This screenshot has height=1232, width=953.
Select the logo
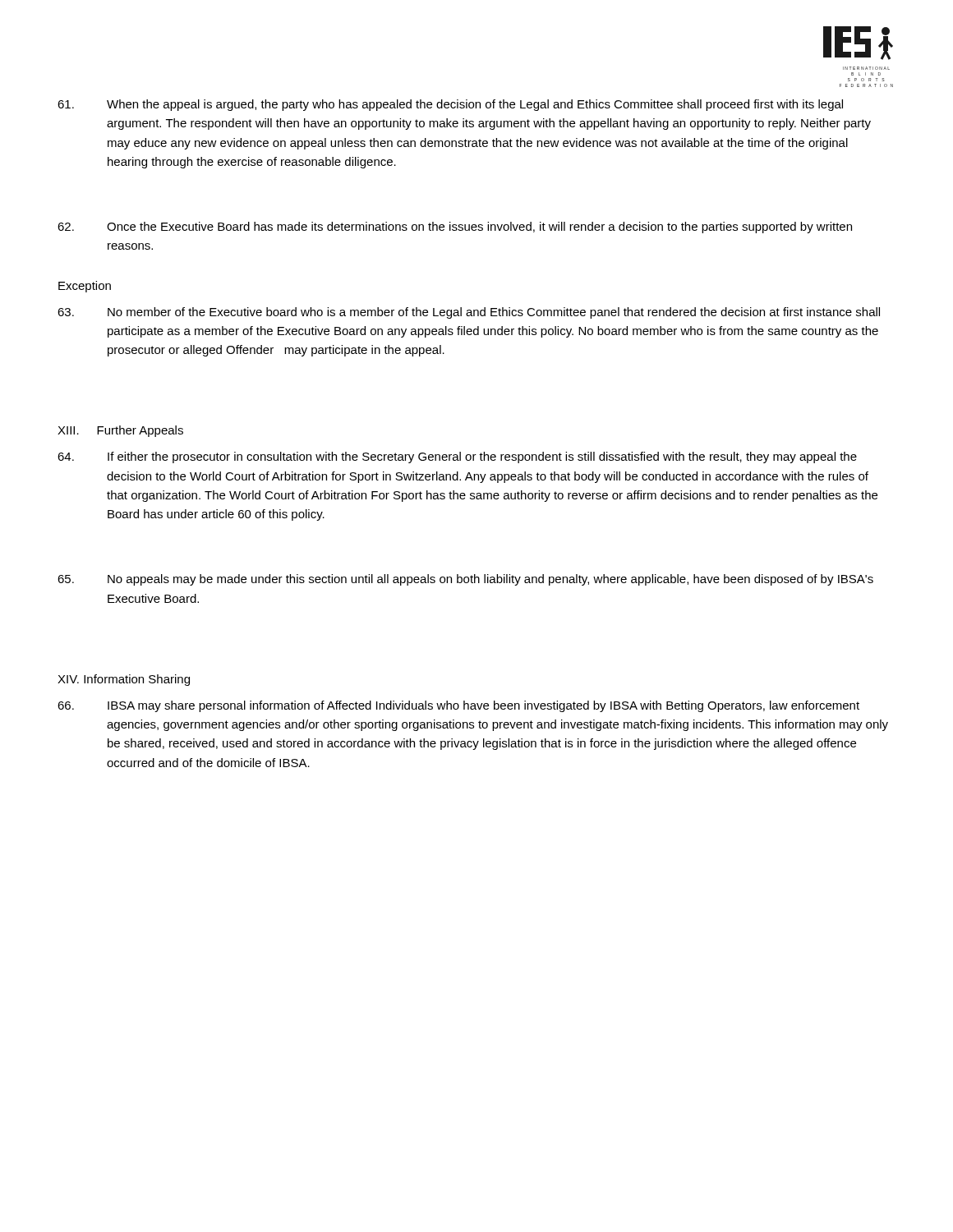[x=867, y=57]
